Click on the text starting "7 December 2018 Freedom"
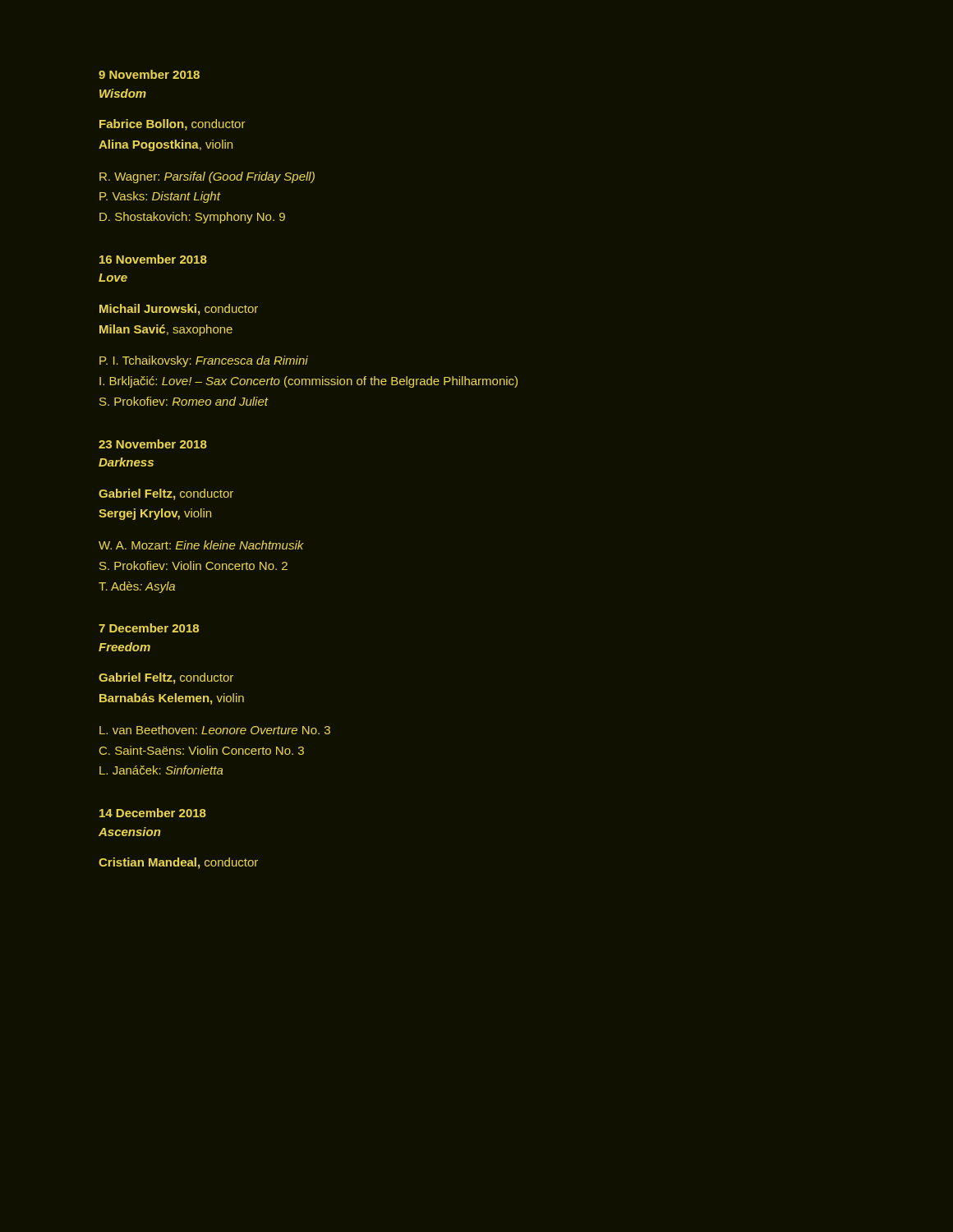The height and width of the screenshot is (1232, 953). [149, 628]
